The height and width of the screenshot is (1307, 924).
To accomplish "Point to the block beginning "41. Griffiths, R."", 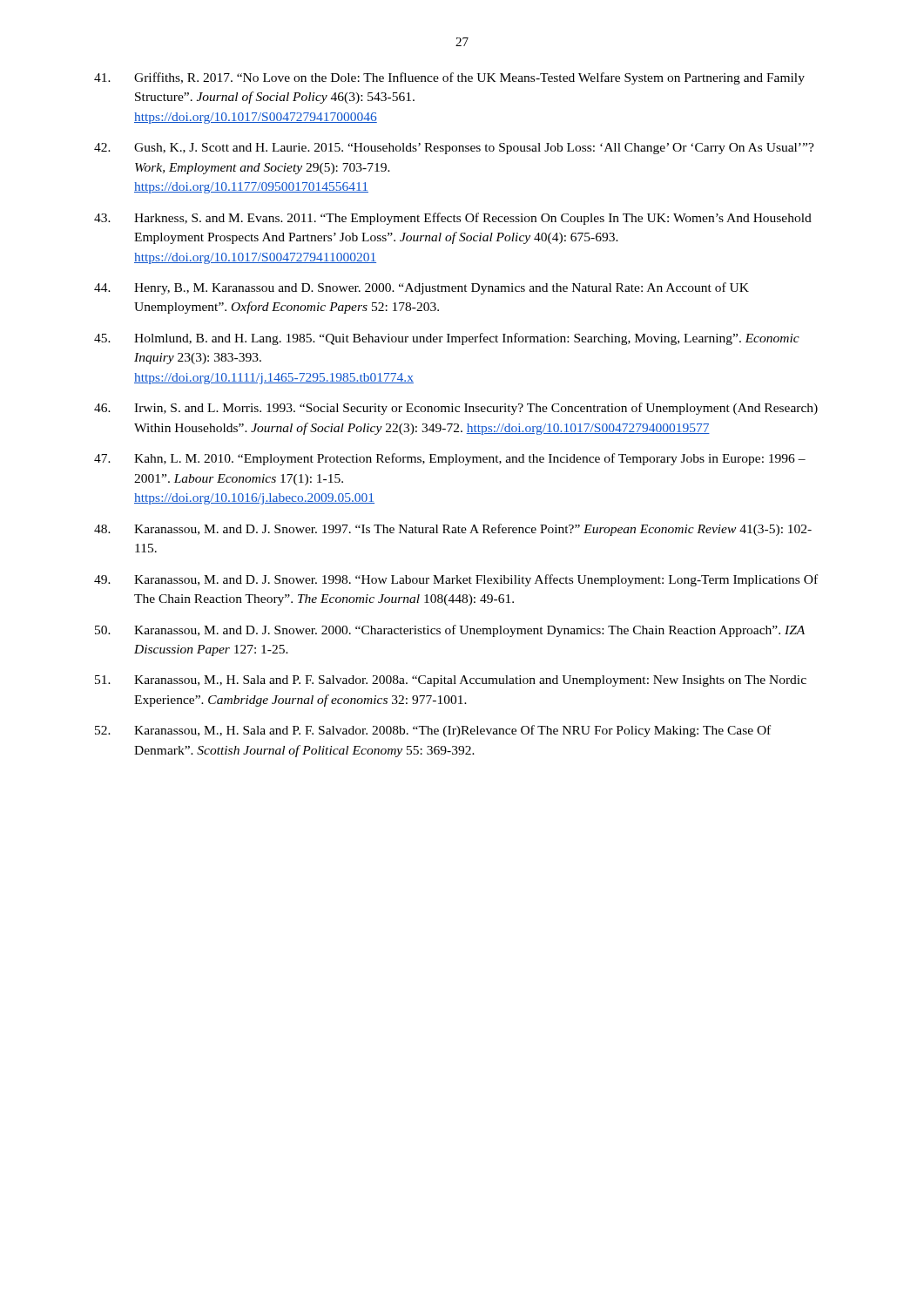I will coord(449,78).
